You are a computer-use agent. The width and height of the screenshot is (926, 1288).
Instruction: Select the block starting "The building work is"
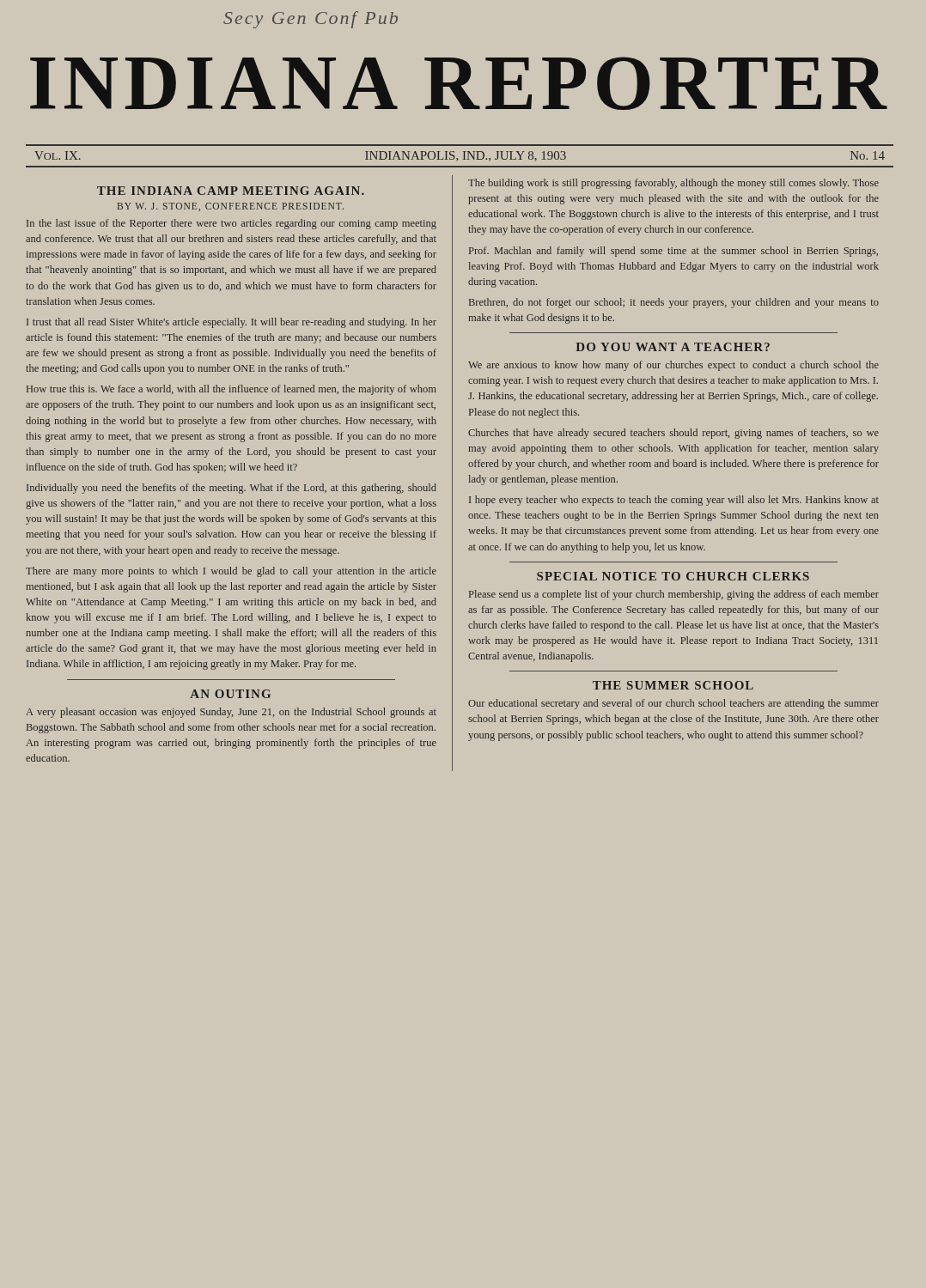[673, 206]
